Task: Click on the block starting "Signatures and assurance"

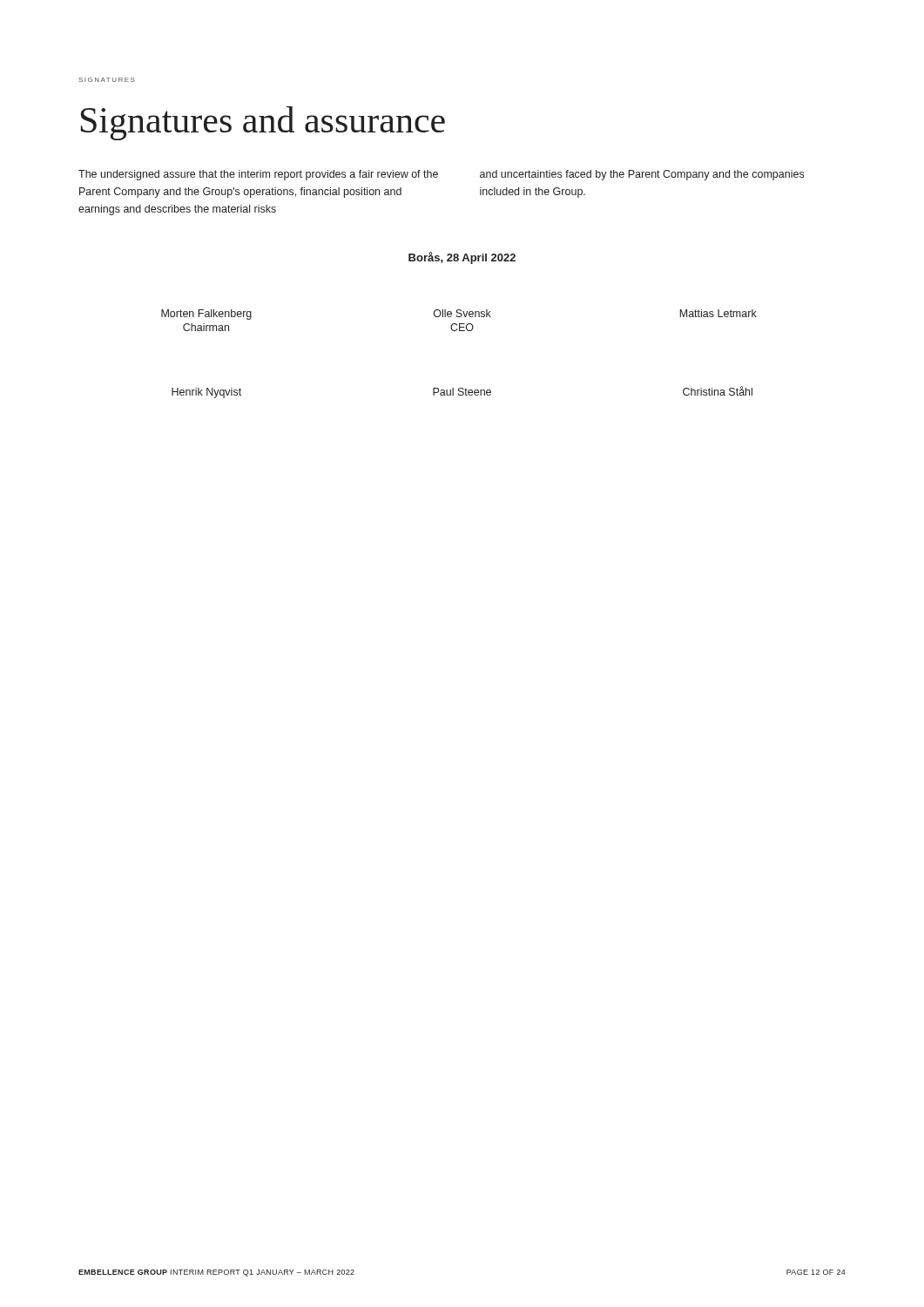Action: coord(262,120)
